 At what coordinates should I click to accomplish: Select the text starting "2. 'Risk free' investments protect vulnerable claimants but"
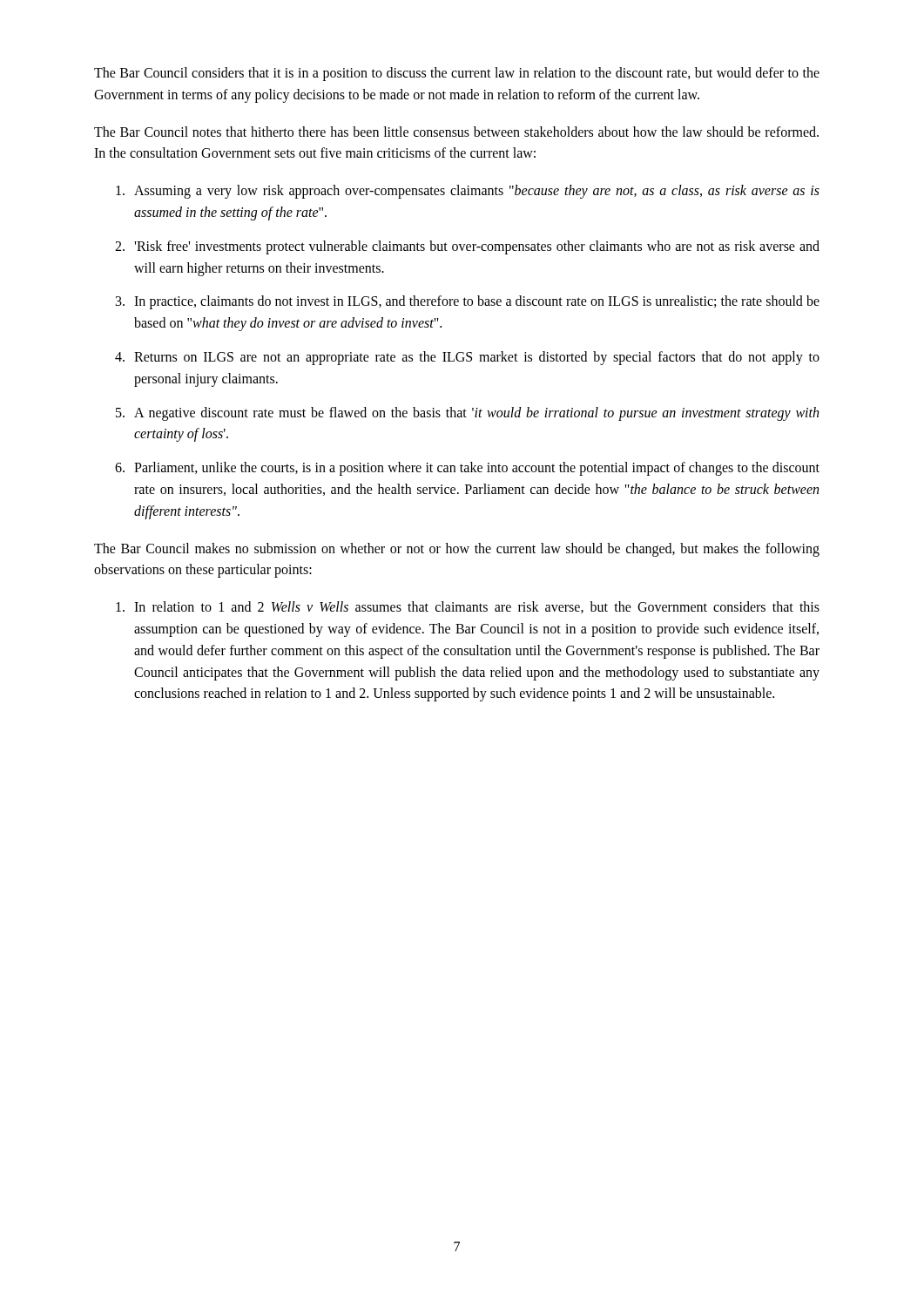pos(457,258)
